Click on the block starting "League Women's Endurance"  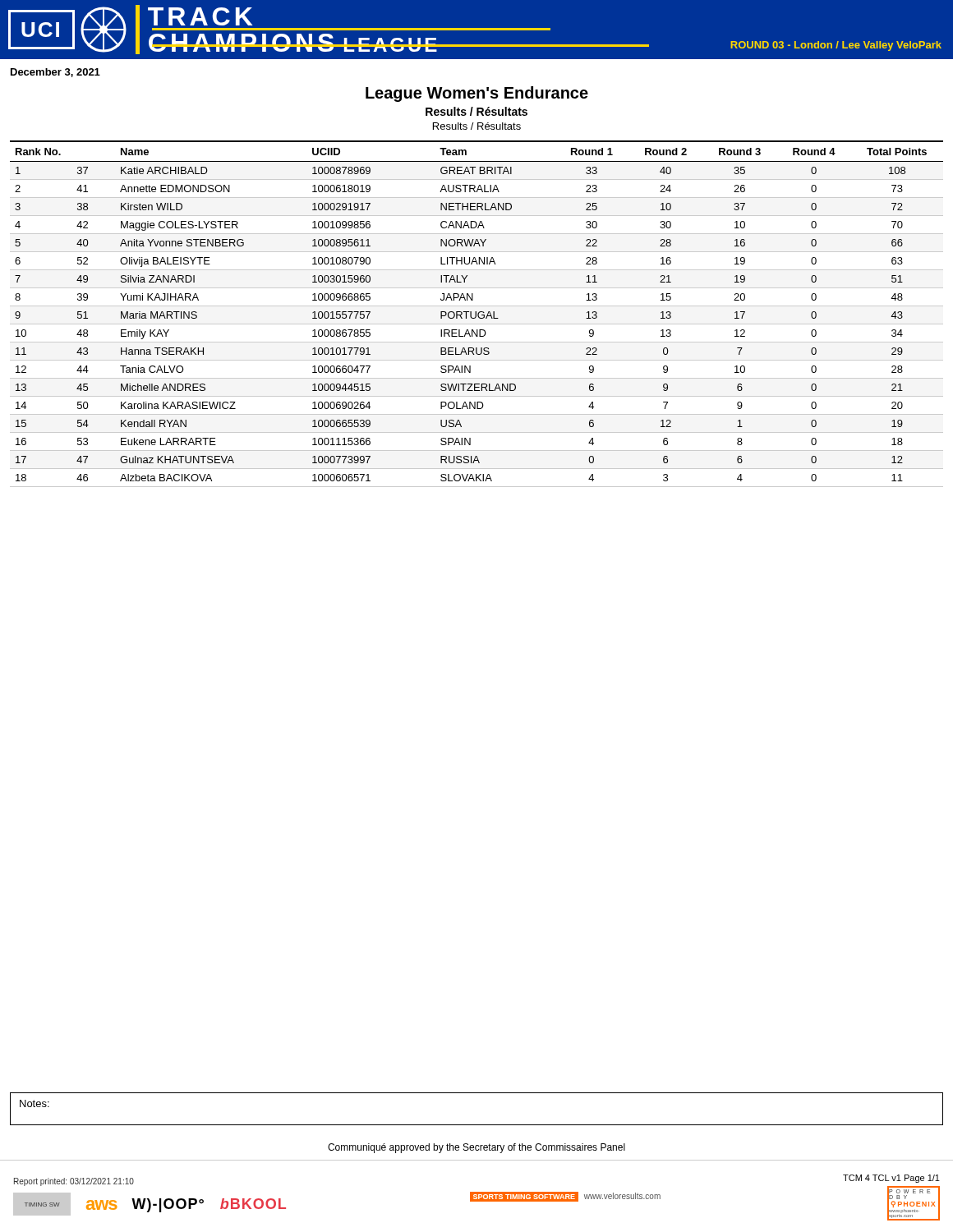476,93
